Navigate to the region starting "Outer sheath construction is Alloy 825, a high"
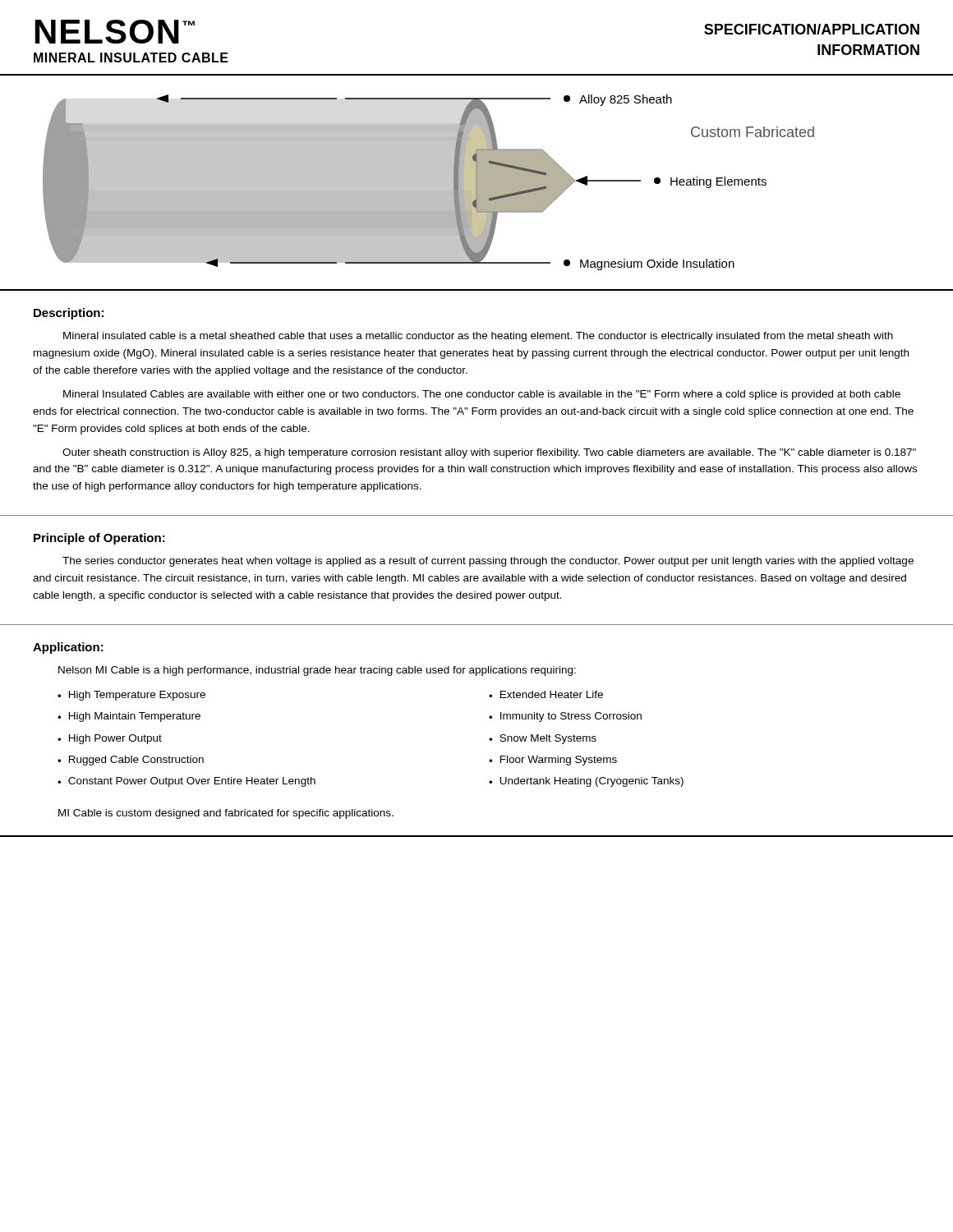Screen dimensions: 1232x953 point(475,469)
